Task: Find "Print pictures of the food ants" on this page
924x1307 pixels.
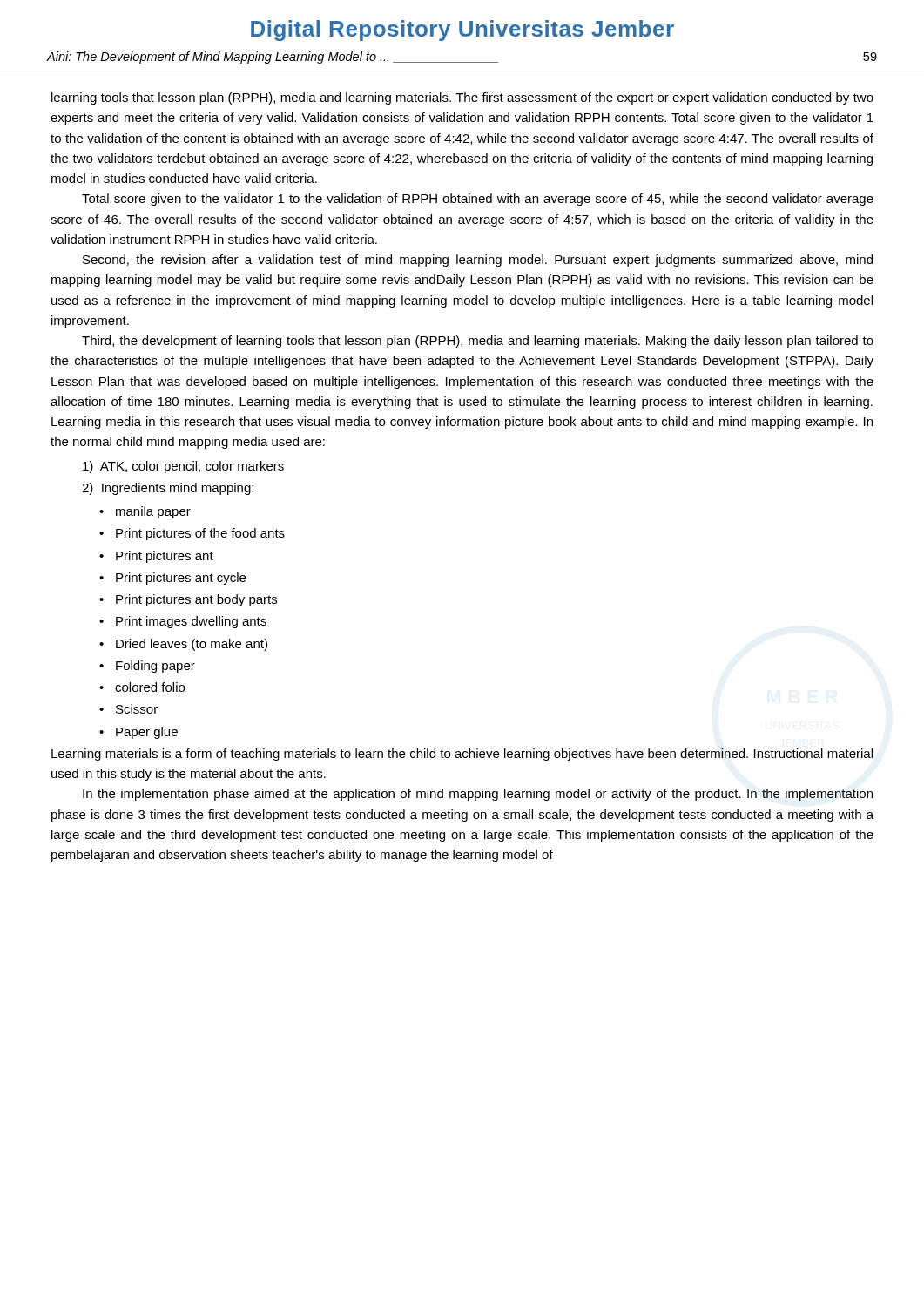Action: (192, 534)
